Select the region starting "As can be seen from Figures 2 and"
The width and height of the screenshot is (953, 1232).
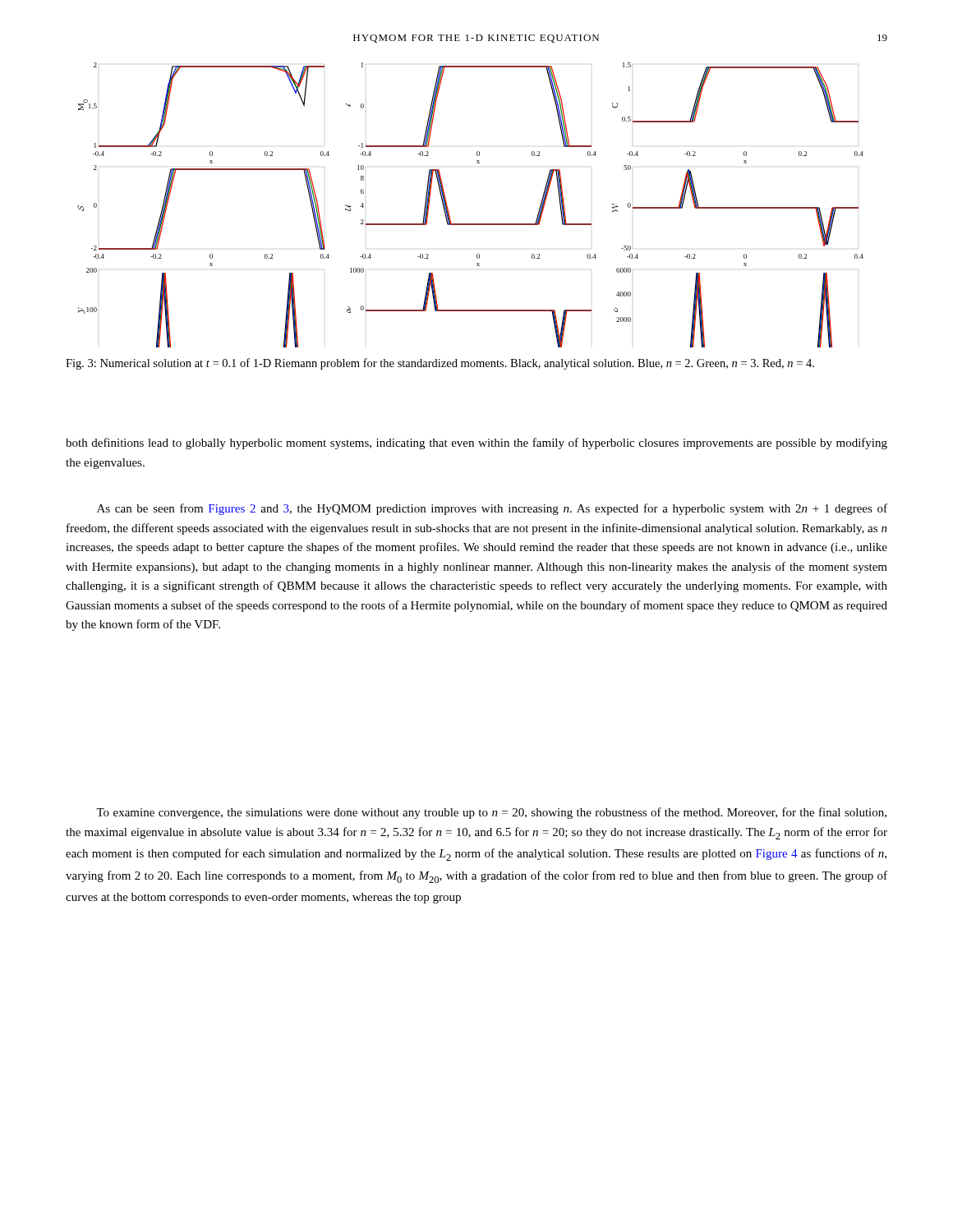[x=476, y=567]
